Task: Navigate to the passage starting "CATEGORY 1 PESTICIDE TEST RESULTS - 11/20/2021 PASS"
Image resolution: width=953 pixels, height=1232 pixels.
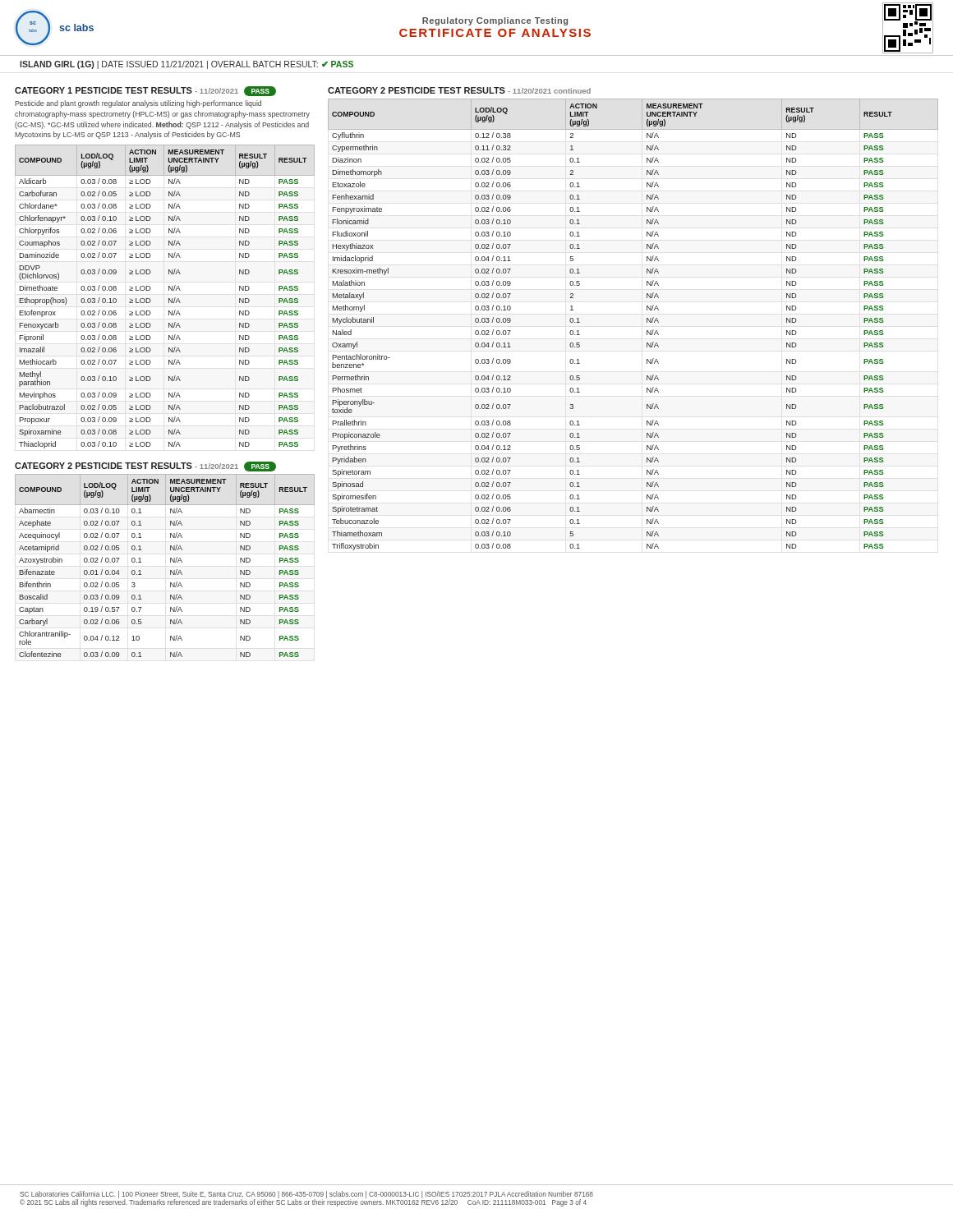Action: tap(145, 91)
